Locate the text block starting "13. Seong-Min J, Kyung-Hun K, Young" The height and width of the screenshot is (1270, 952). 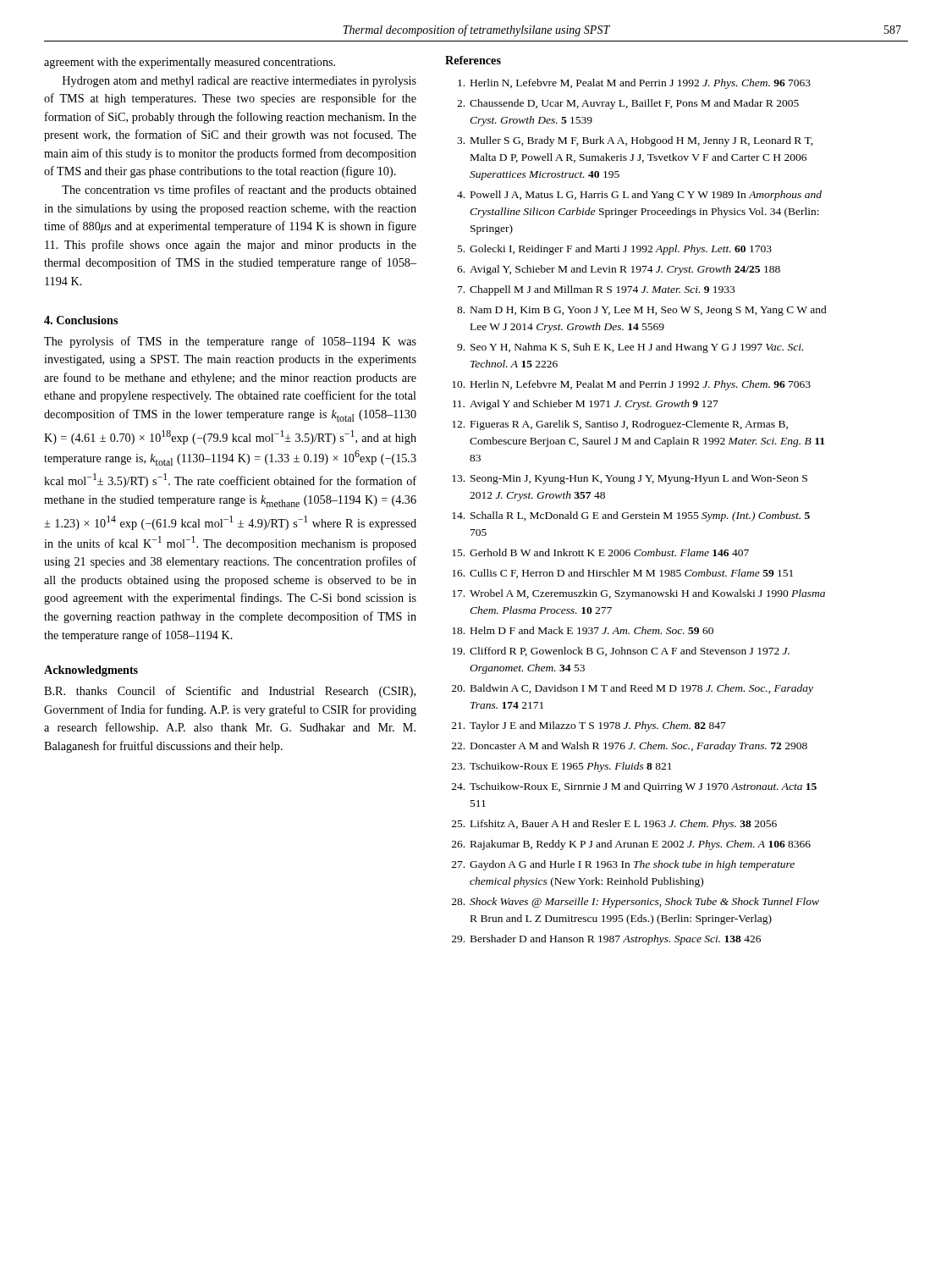[637, 487]
